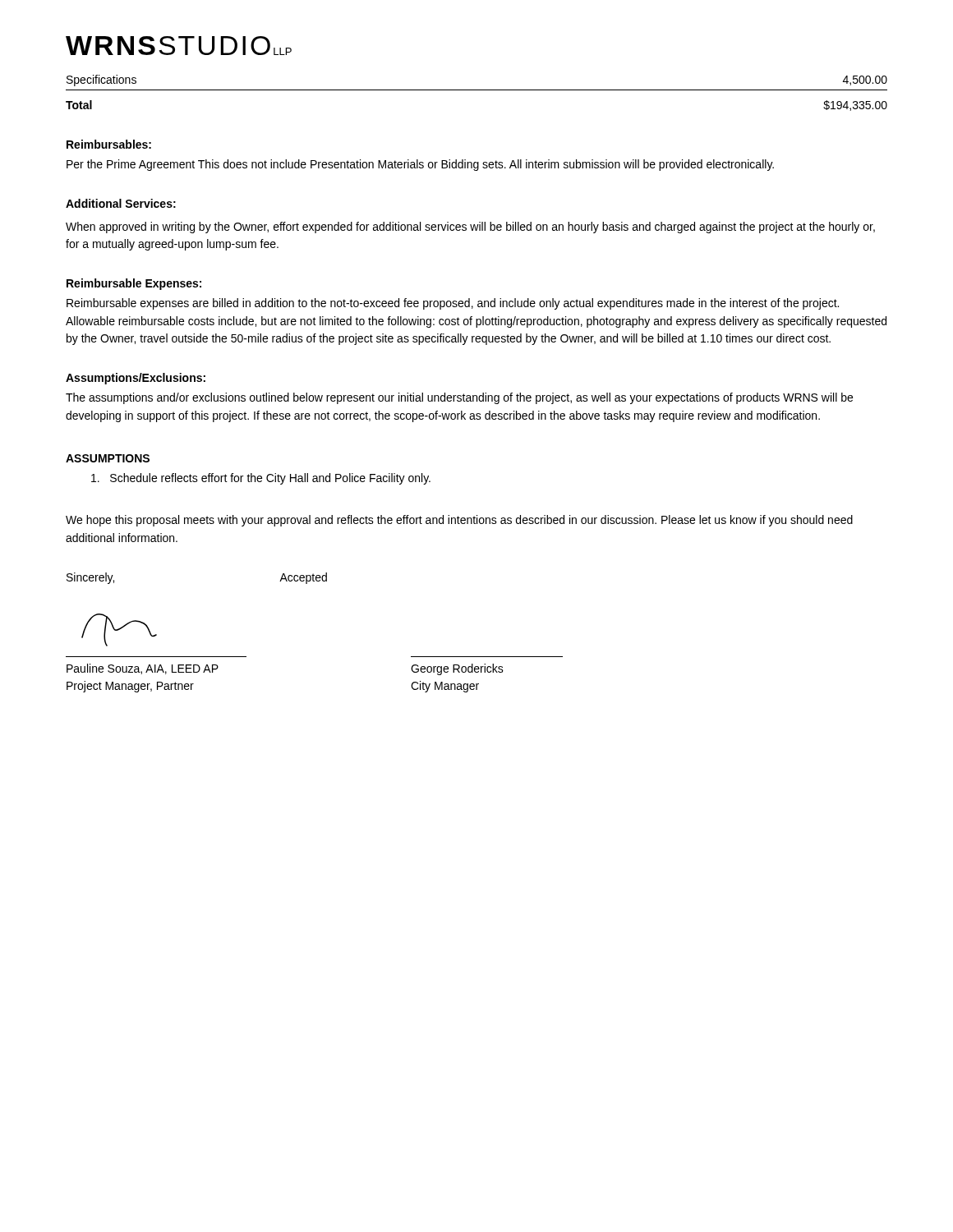Find the text block with the text "When approved in writing by the Owner, effort"
The height and width of the screenshot is (1232, 953).
471,235
